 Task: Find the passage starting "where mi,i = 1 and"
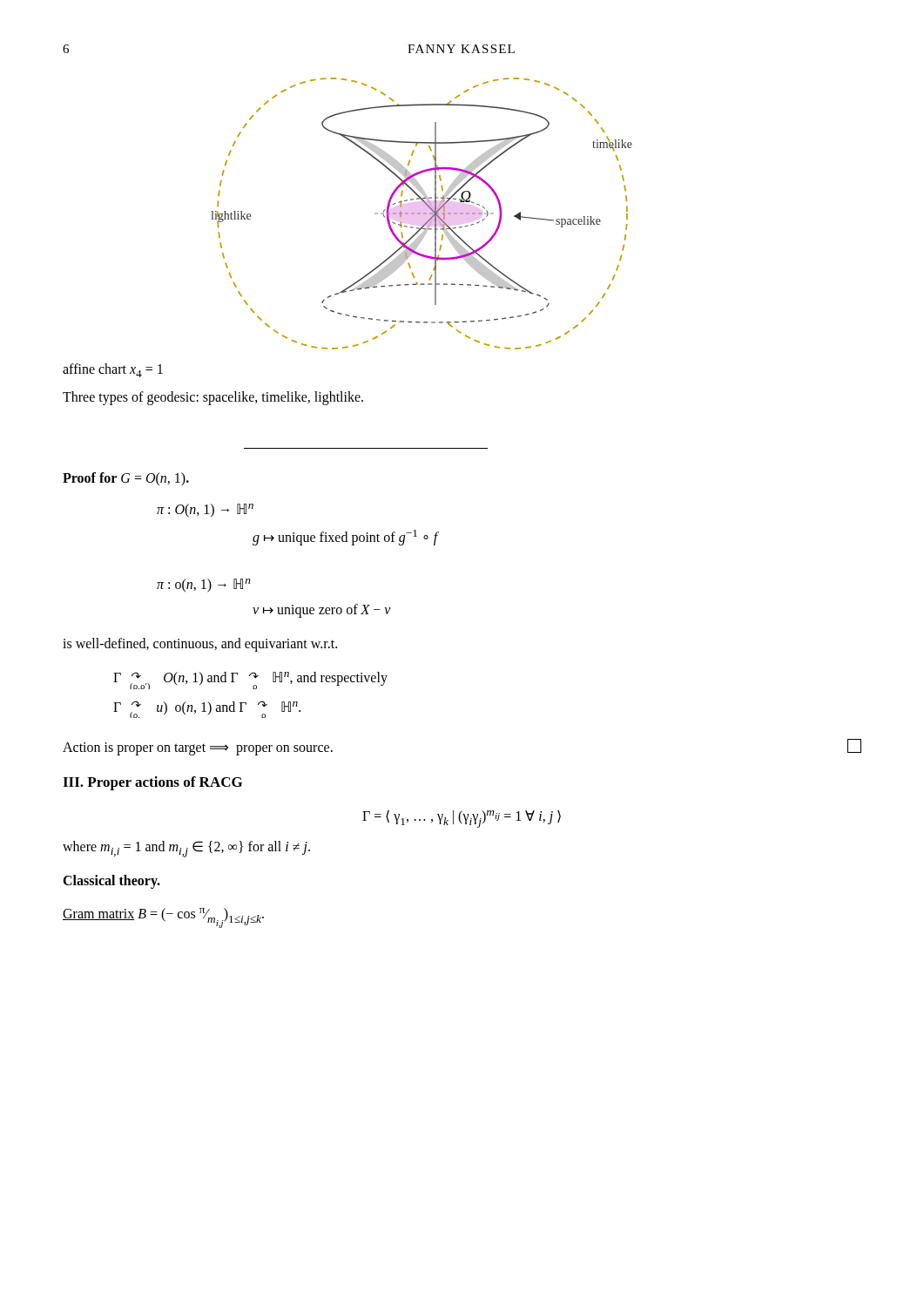coord(187,848)
